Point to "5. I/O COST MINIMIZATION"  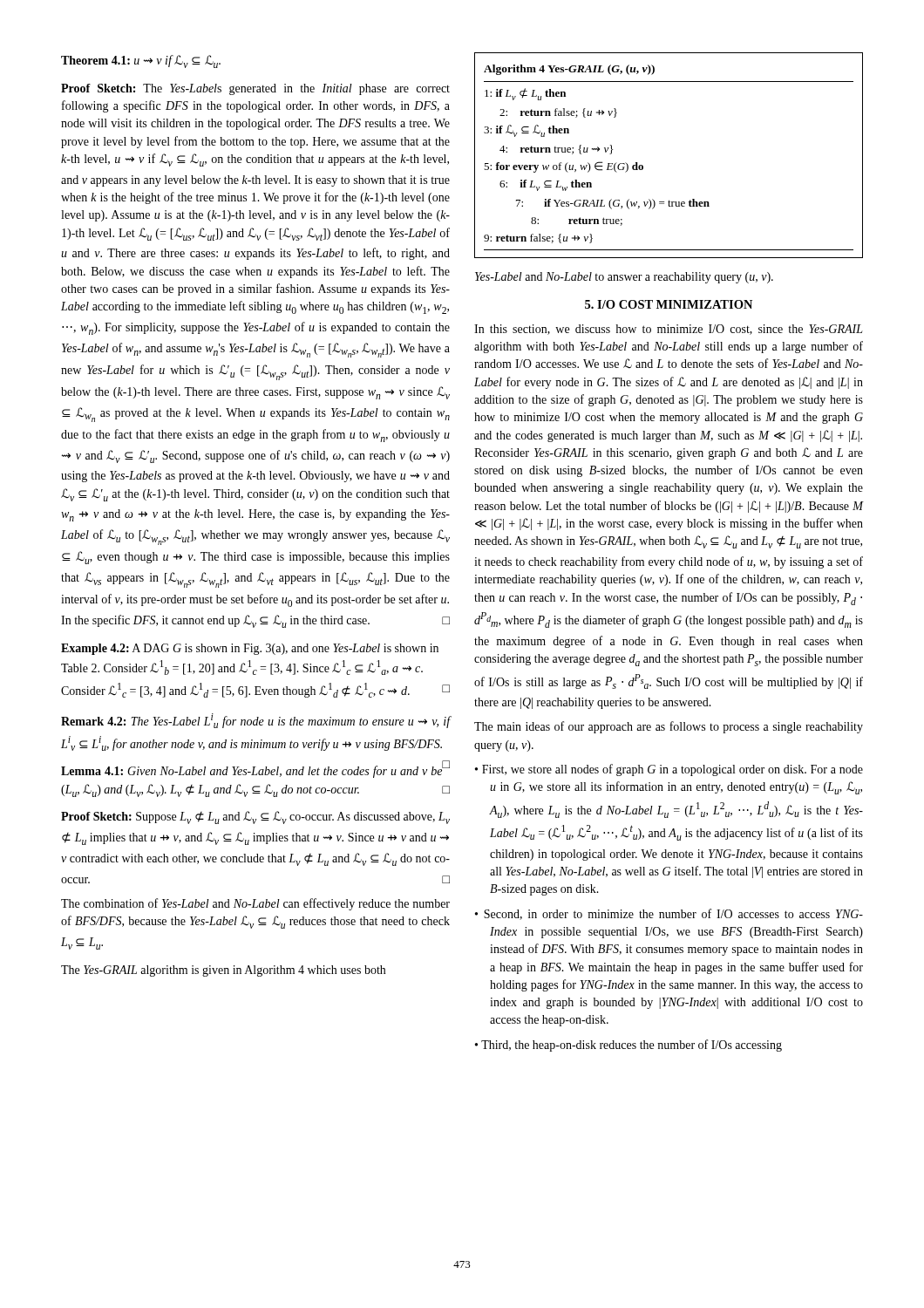[x=669, y=304]
